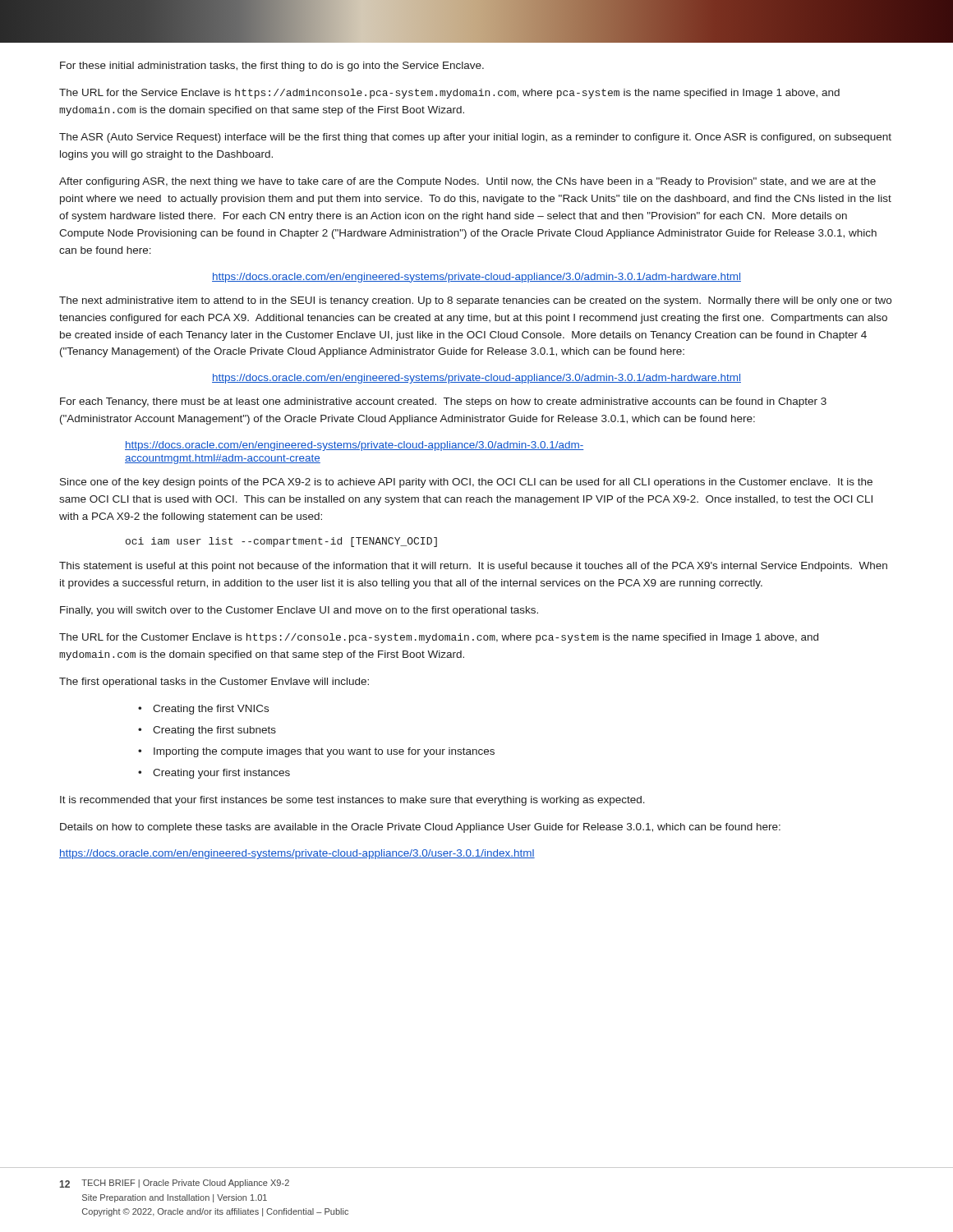Click on the list item containing "Creating the first subnets"
This screenshot has height=1232, width=953.
pos(214,730)
